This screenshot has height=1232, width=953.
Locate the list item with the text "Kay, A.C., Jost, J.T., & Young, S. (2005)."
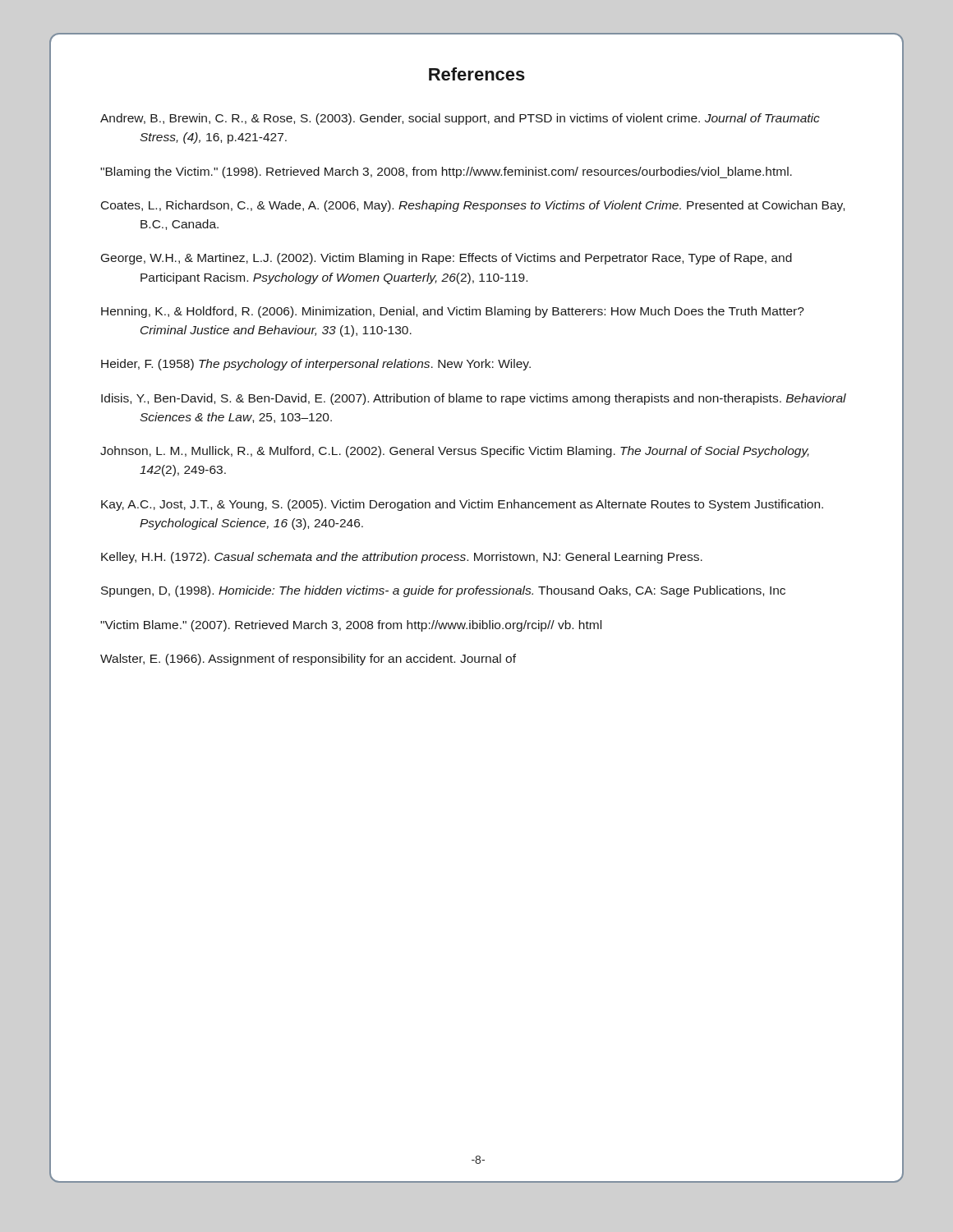point(462,513)
